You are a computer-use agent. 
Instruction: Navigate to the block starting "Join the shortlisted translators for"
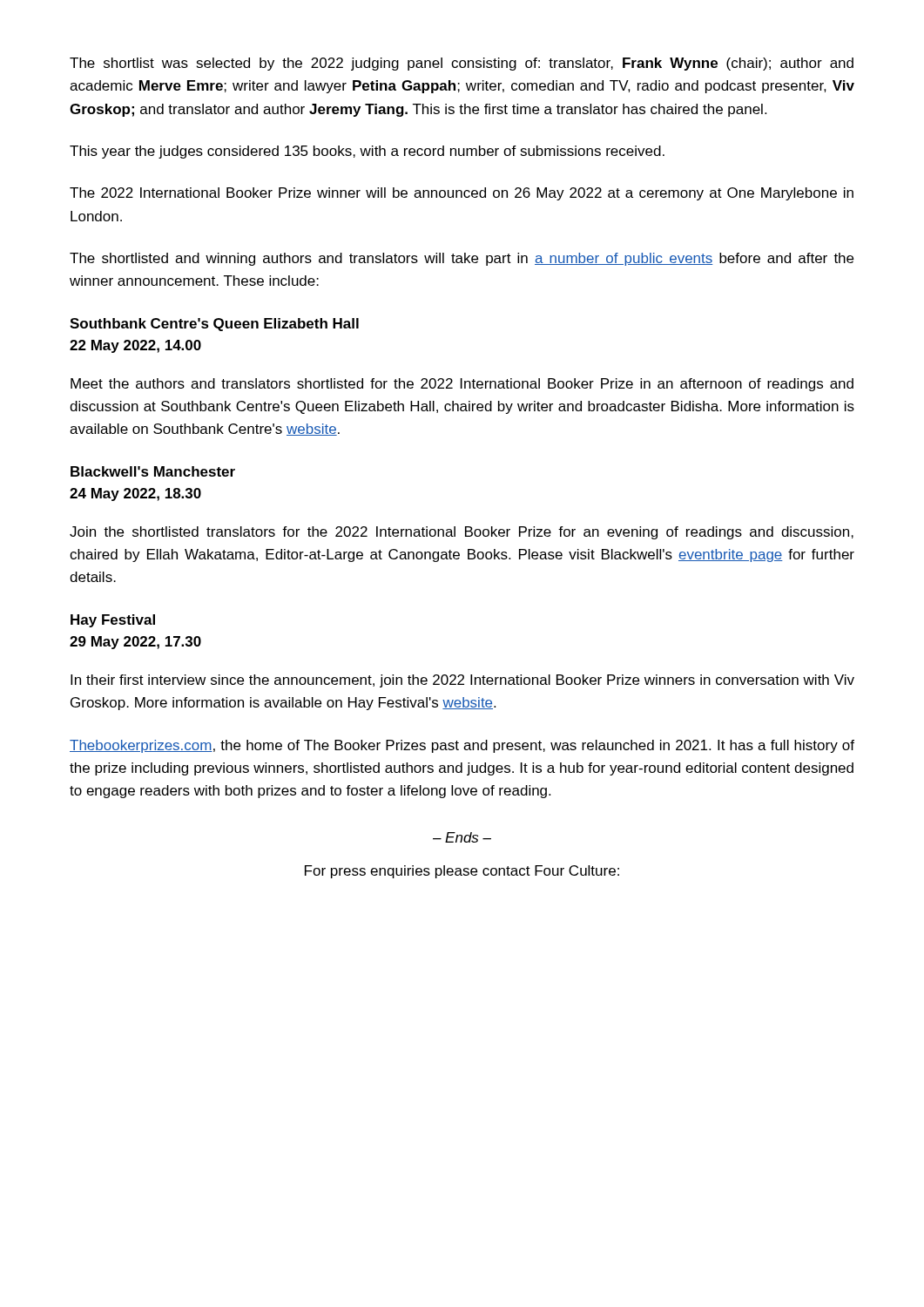tap(462, 555)
